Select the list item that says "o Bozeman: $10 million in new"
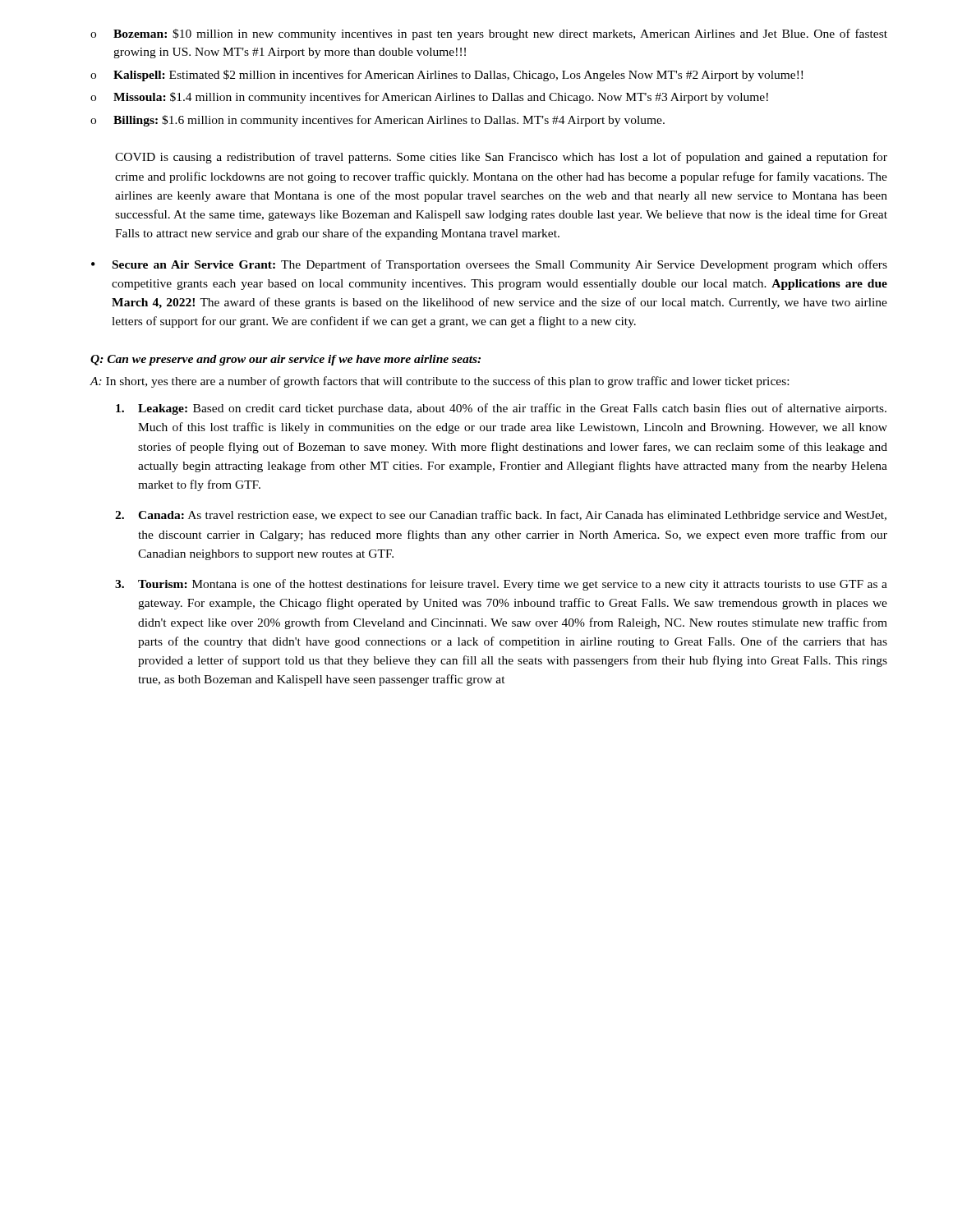 [489, 43]
